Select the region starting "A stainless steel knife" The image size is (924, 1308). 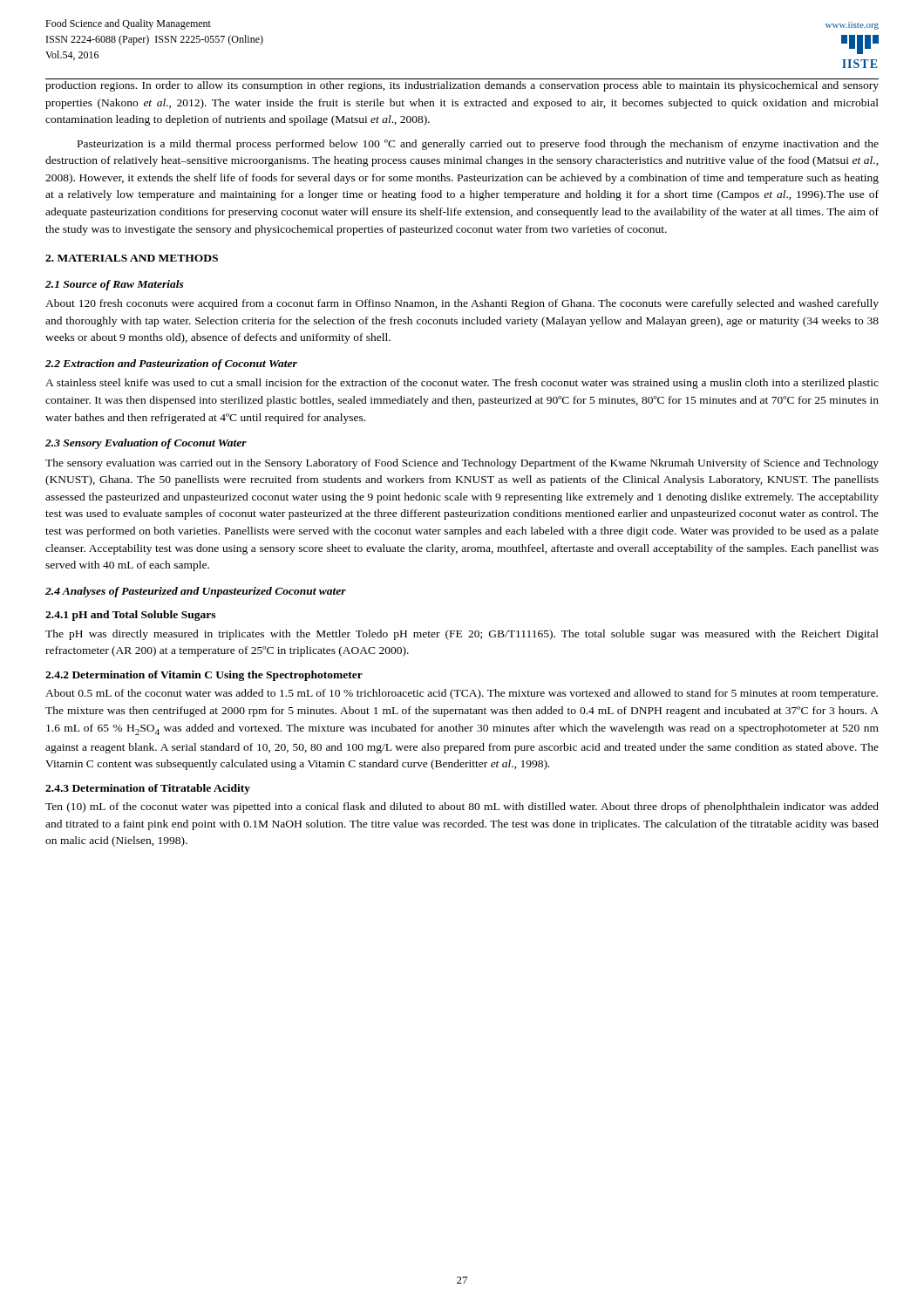coord(462,400)
